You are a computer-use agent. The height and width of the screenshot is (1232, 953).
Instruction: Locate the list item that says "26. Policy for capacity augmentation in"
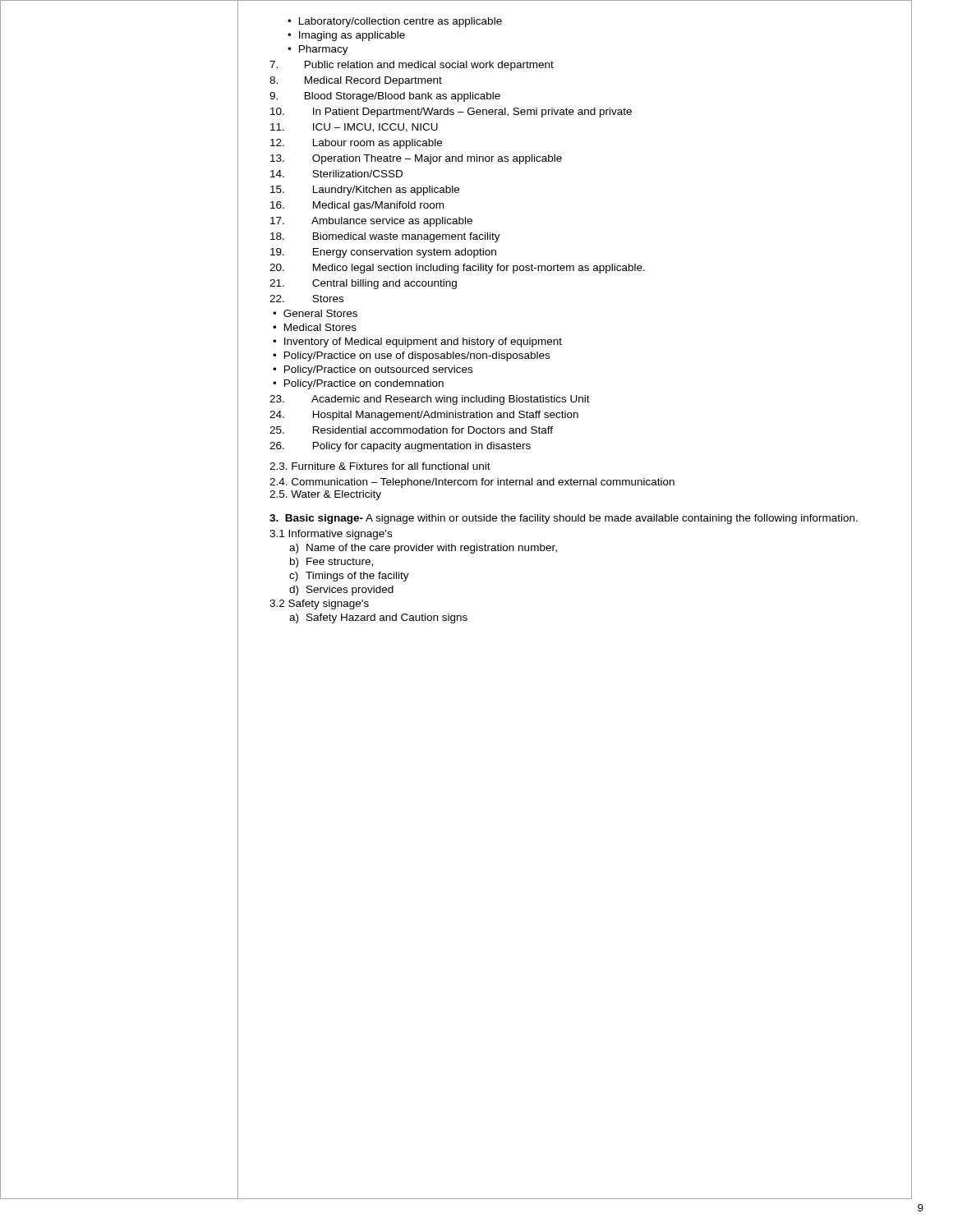pos(400,447)
